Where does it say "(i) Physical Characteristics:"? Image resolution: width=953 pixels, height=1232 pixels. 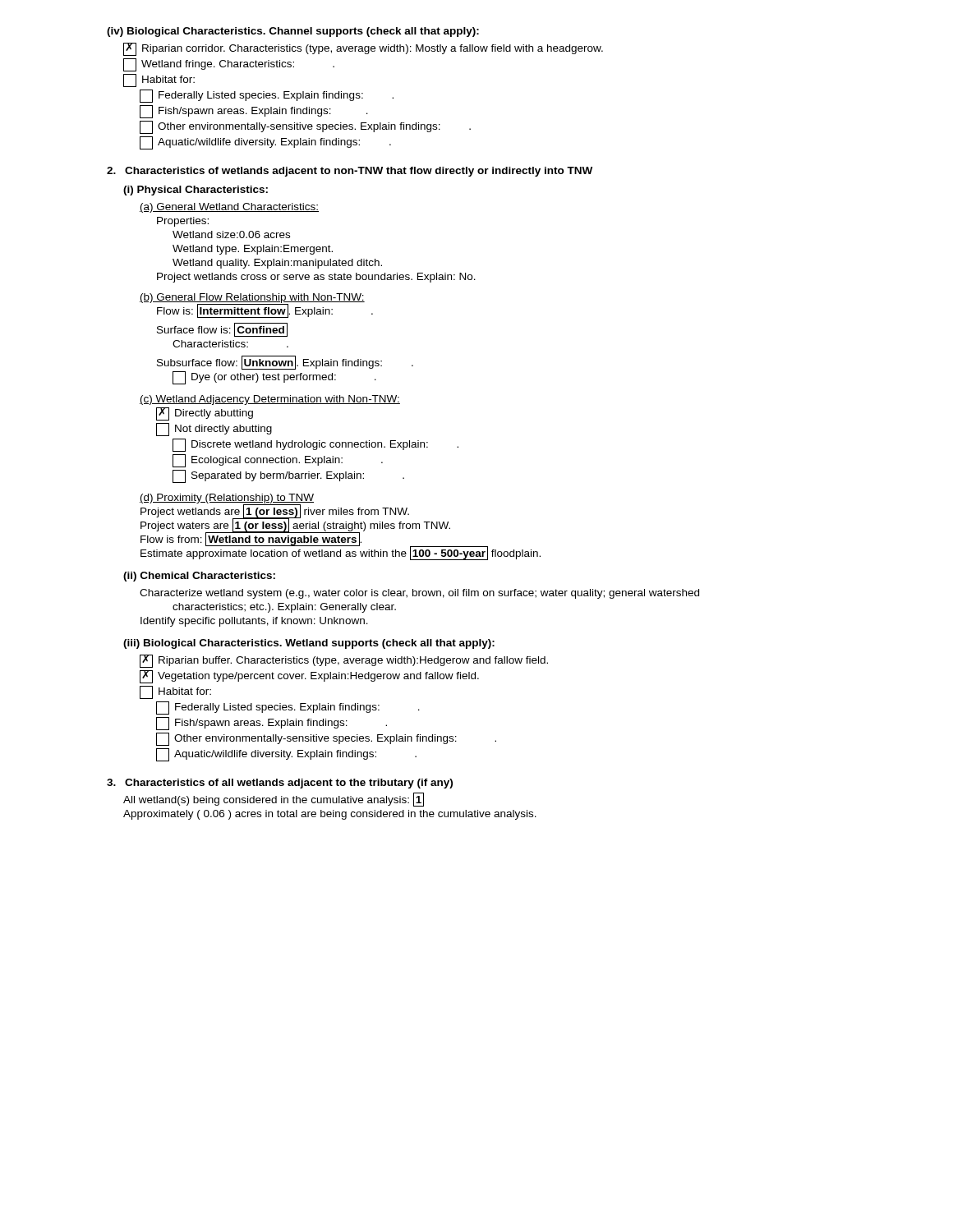pyautogui.click(x=196, y=189)
